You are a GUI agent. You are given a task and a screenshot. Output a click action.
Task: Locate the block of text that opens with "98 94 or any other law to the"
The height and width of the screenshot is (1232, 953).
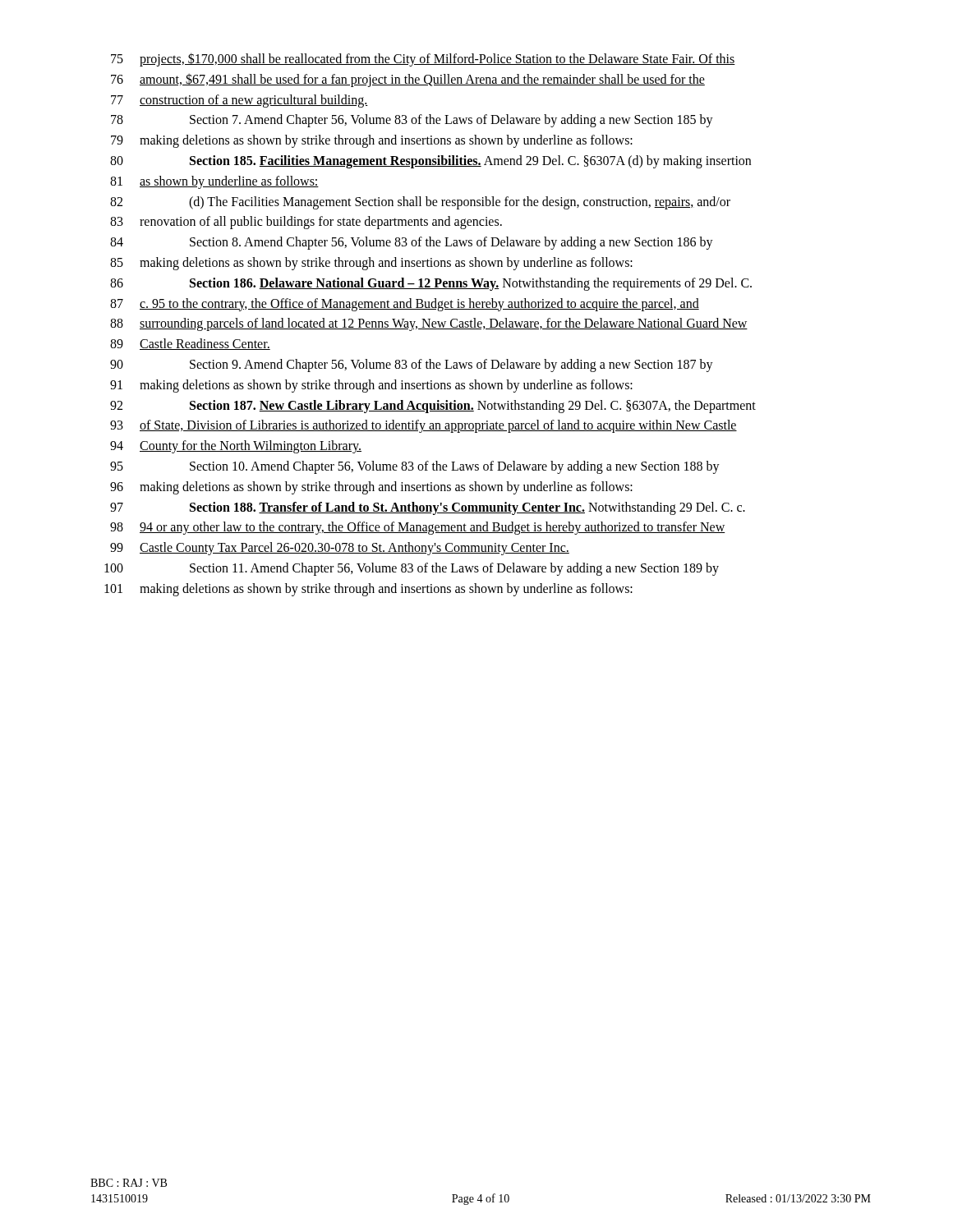click(481, 528)
